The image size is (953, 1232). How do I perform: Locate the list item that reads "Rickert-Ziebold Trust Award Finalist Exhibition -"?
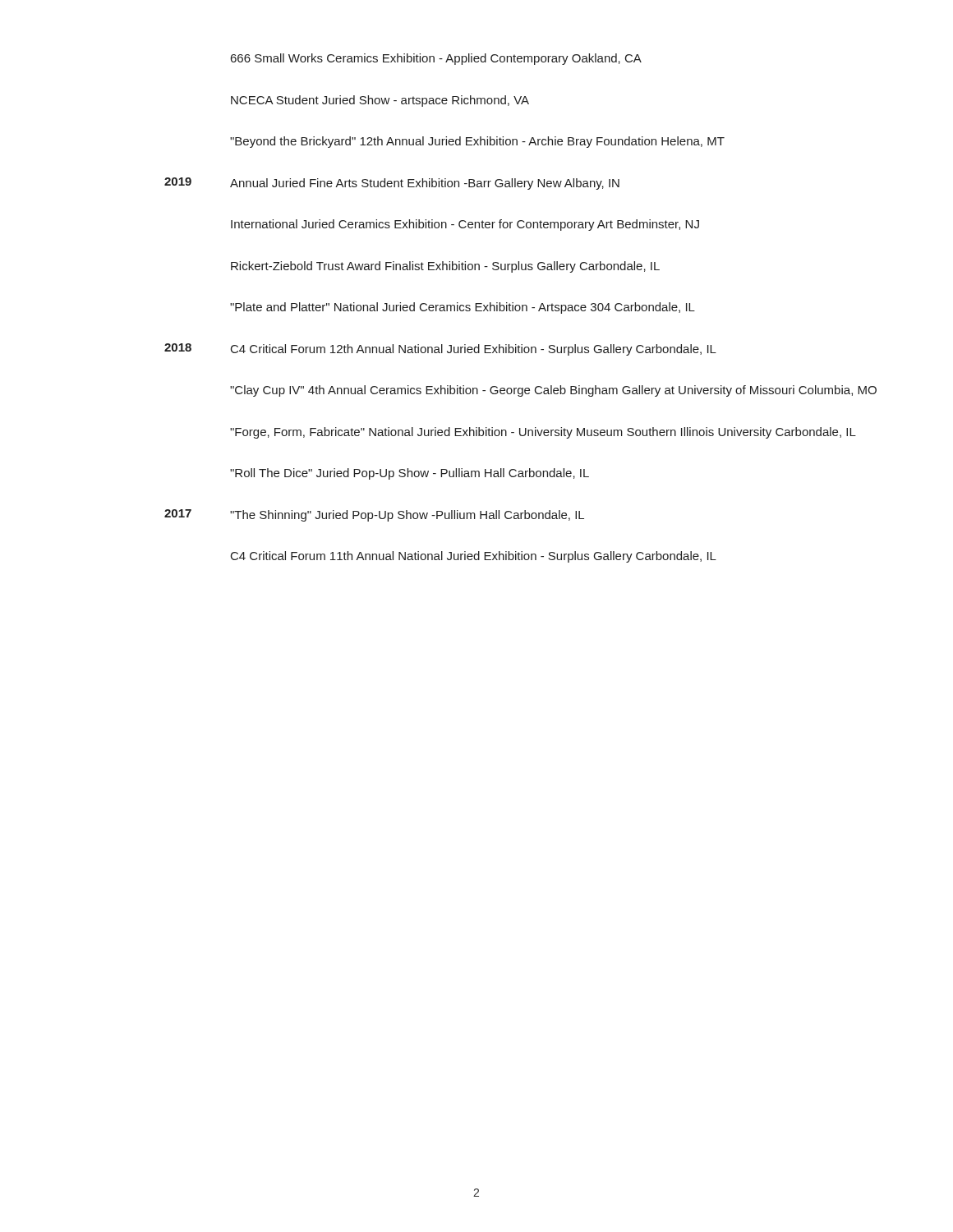445,265
